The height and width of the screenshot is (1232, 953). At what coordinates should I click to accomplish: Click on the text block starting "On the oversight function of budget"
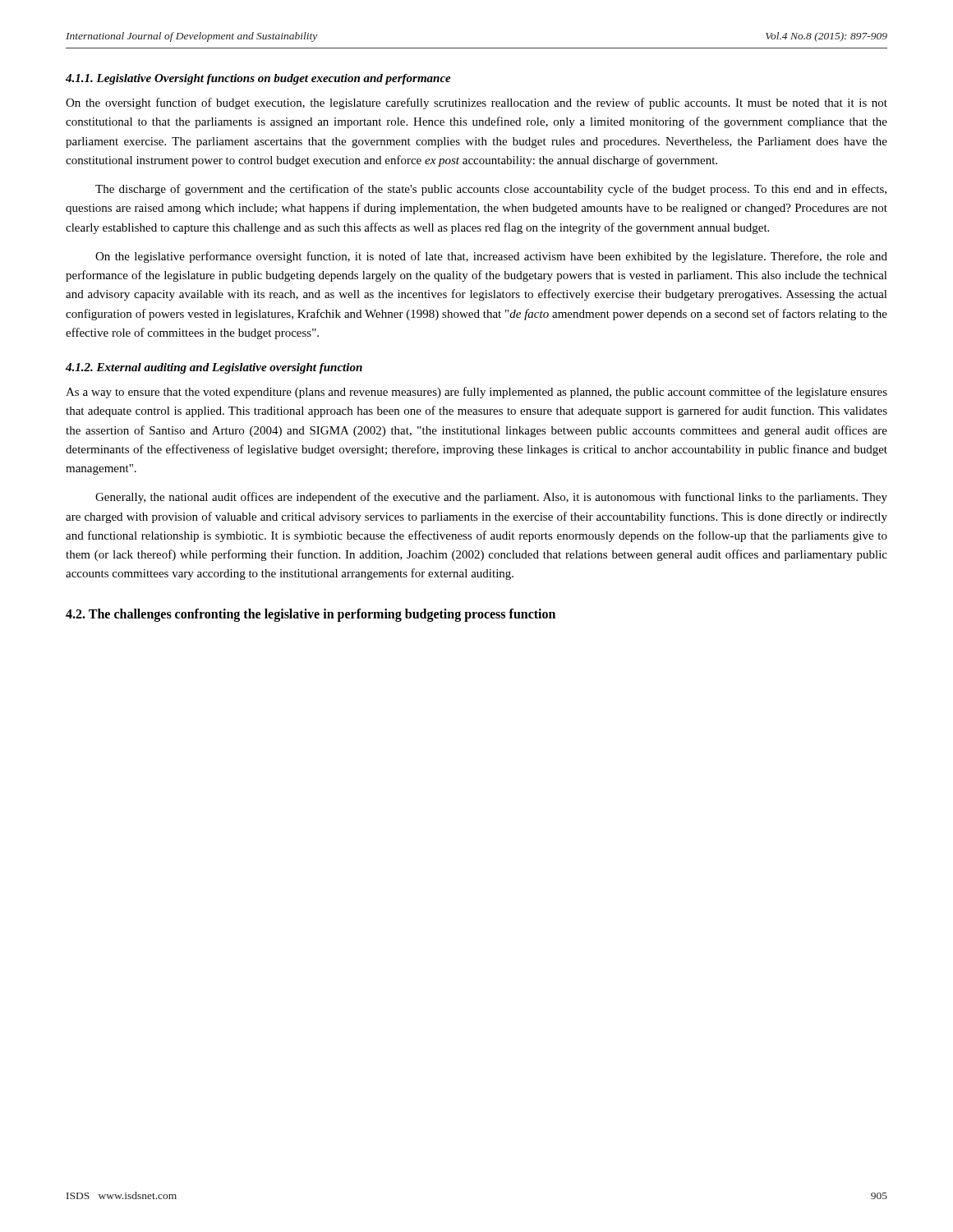click(476, 131)
